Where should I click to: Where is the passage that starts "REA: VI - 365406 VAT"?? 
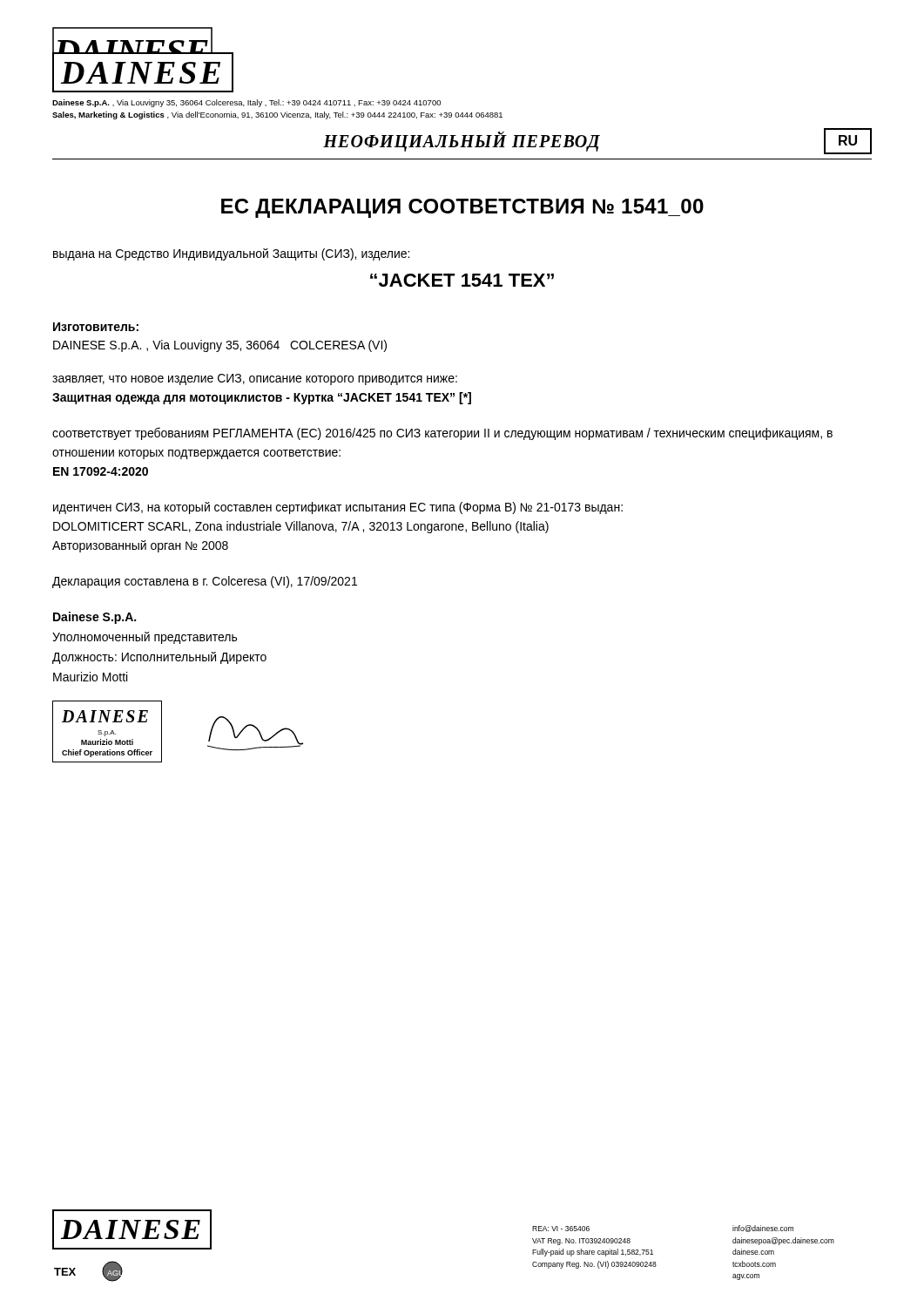594,1246
